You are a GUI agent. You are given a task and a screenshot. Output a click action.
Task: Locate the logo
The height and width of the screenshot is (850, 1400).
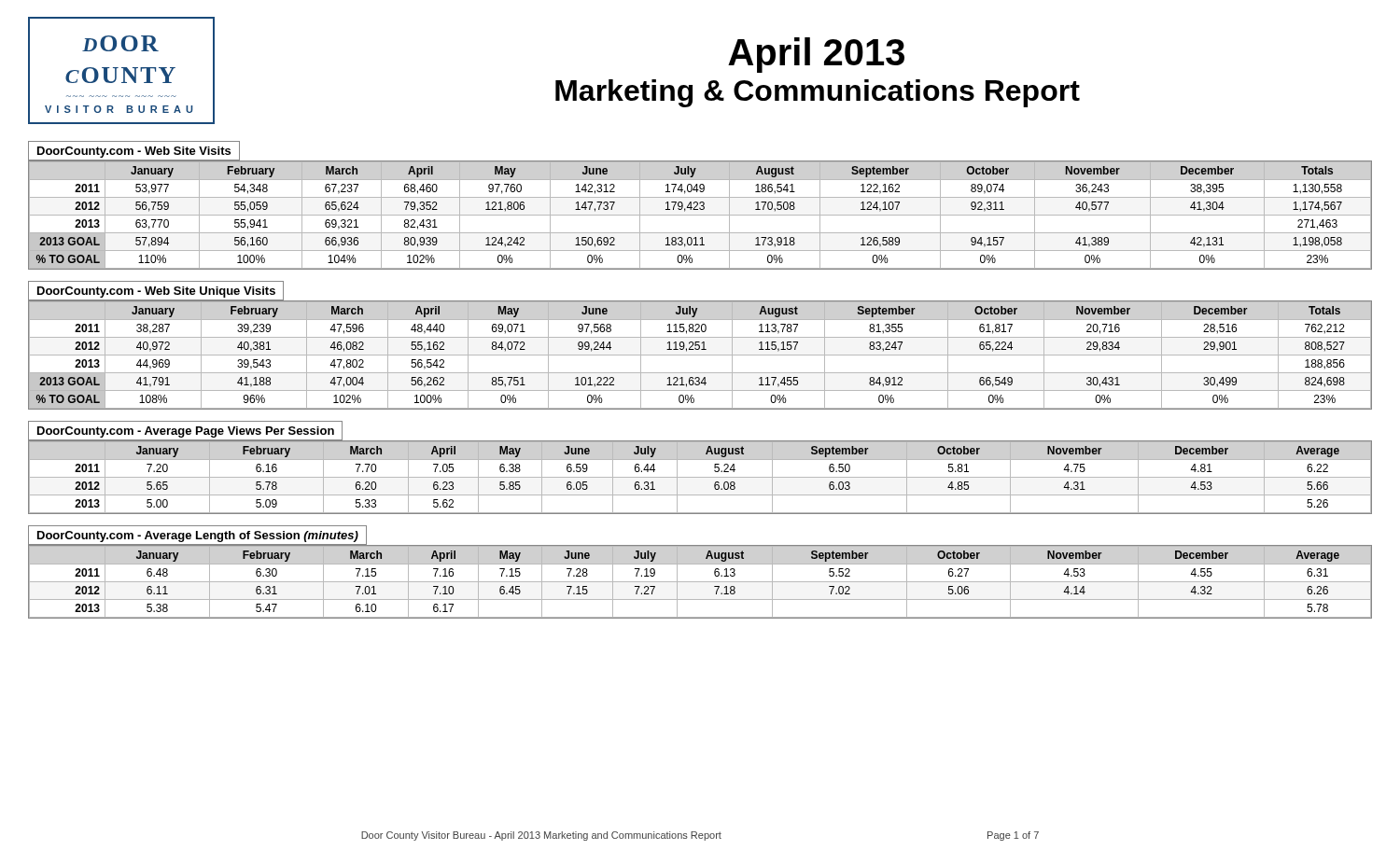pyautogui.click(x=131, y=70)
